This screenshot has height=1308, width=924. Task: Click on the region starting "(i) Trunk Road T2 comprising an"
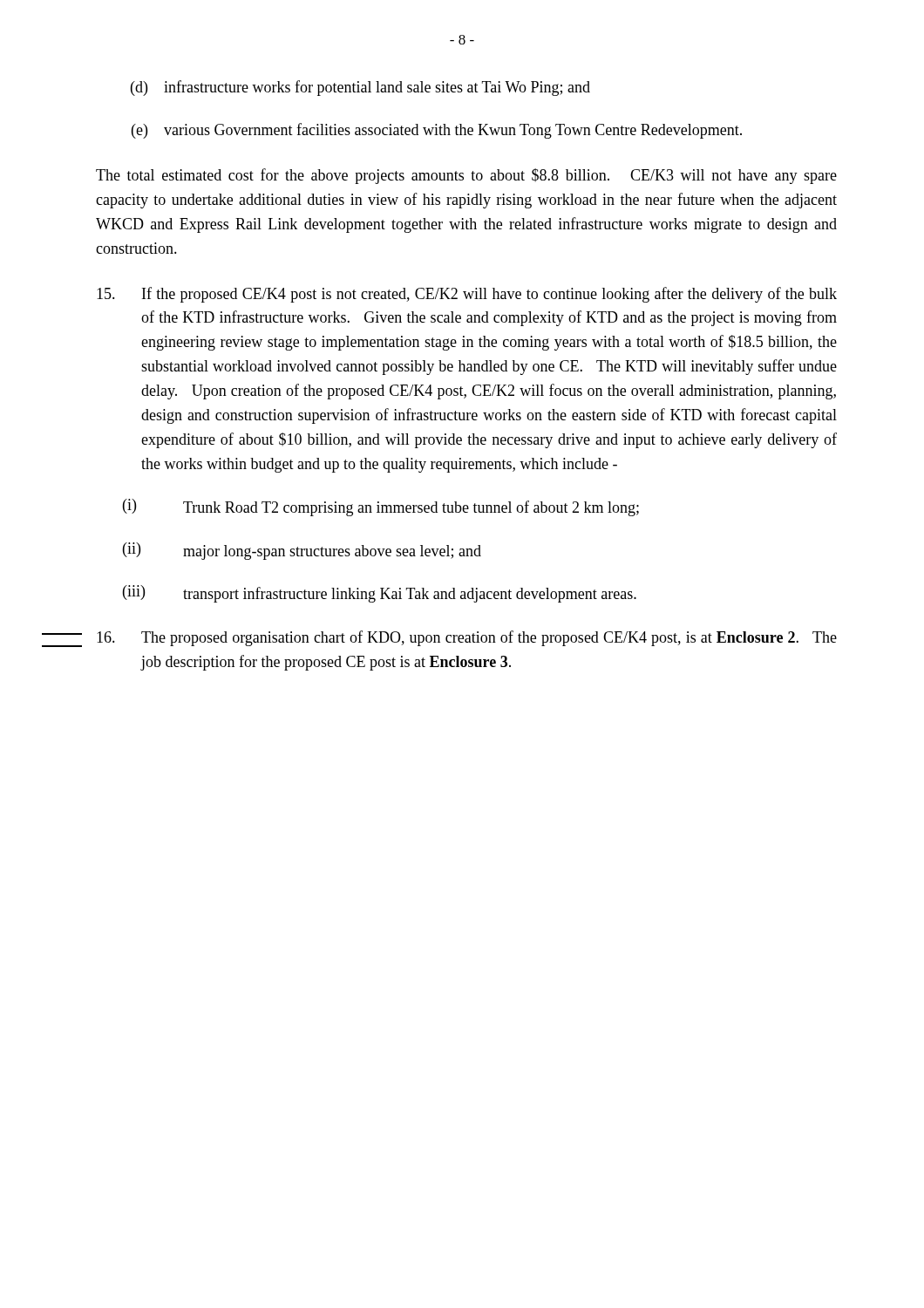click(466, 508)
